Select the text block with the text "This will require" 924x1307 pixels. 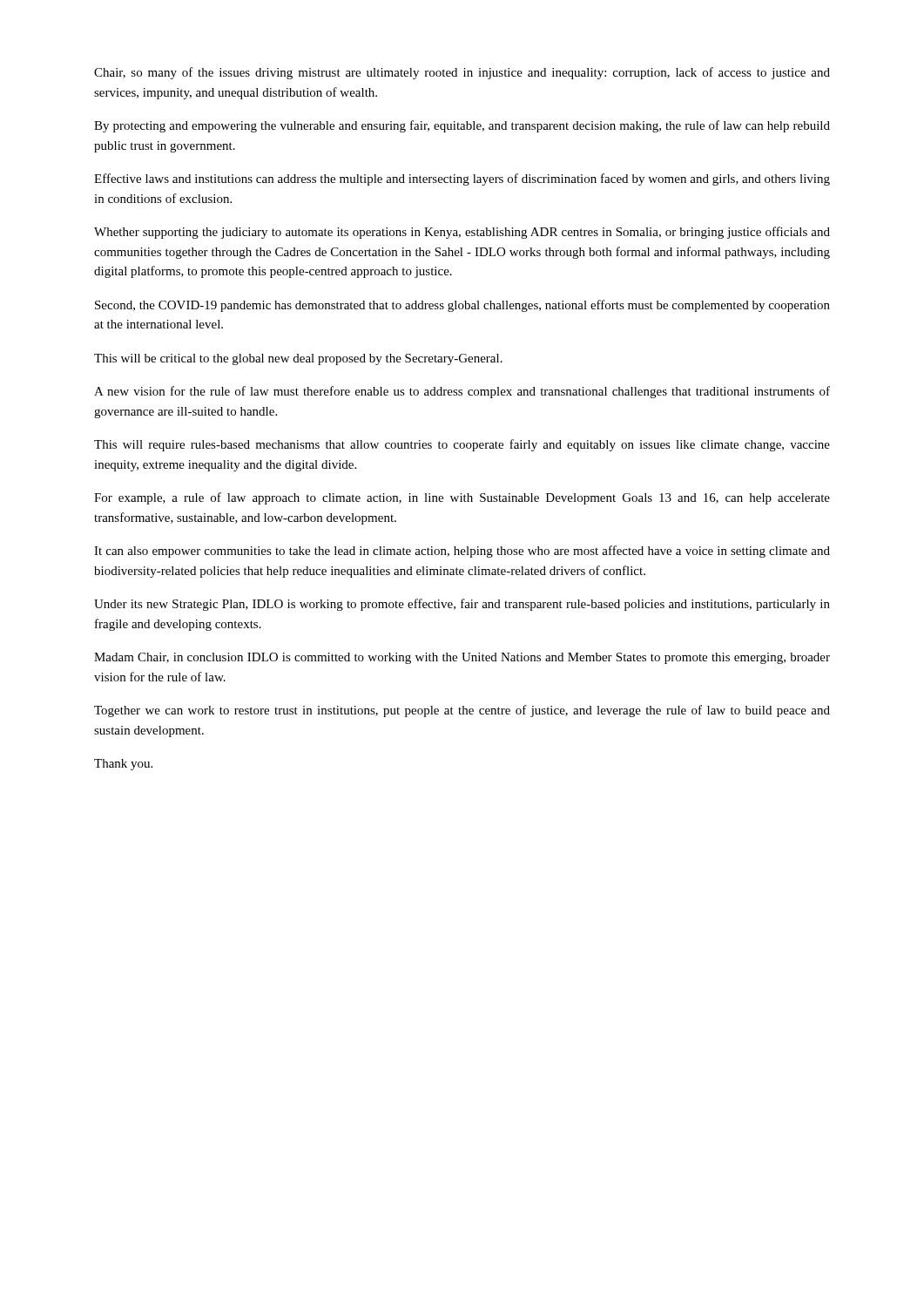pos(462,454)
